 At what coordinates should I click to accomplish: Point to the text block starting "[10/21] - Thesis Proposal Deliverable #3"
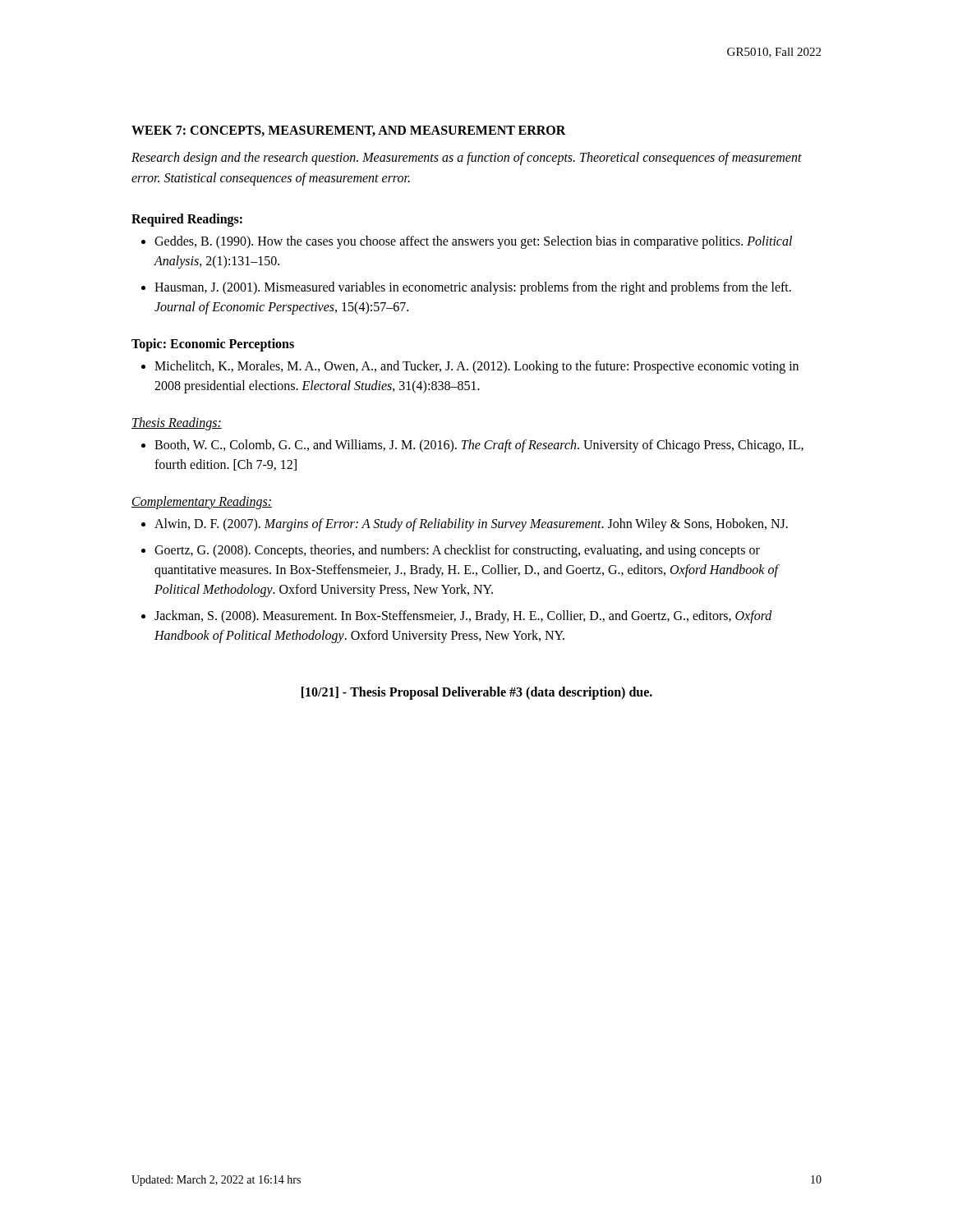(476, 692)
